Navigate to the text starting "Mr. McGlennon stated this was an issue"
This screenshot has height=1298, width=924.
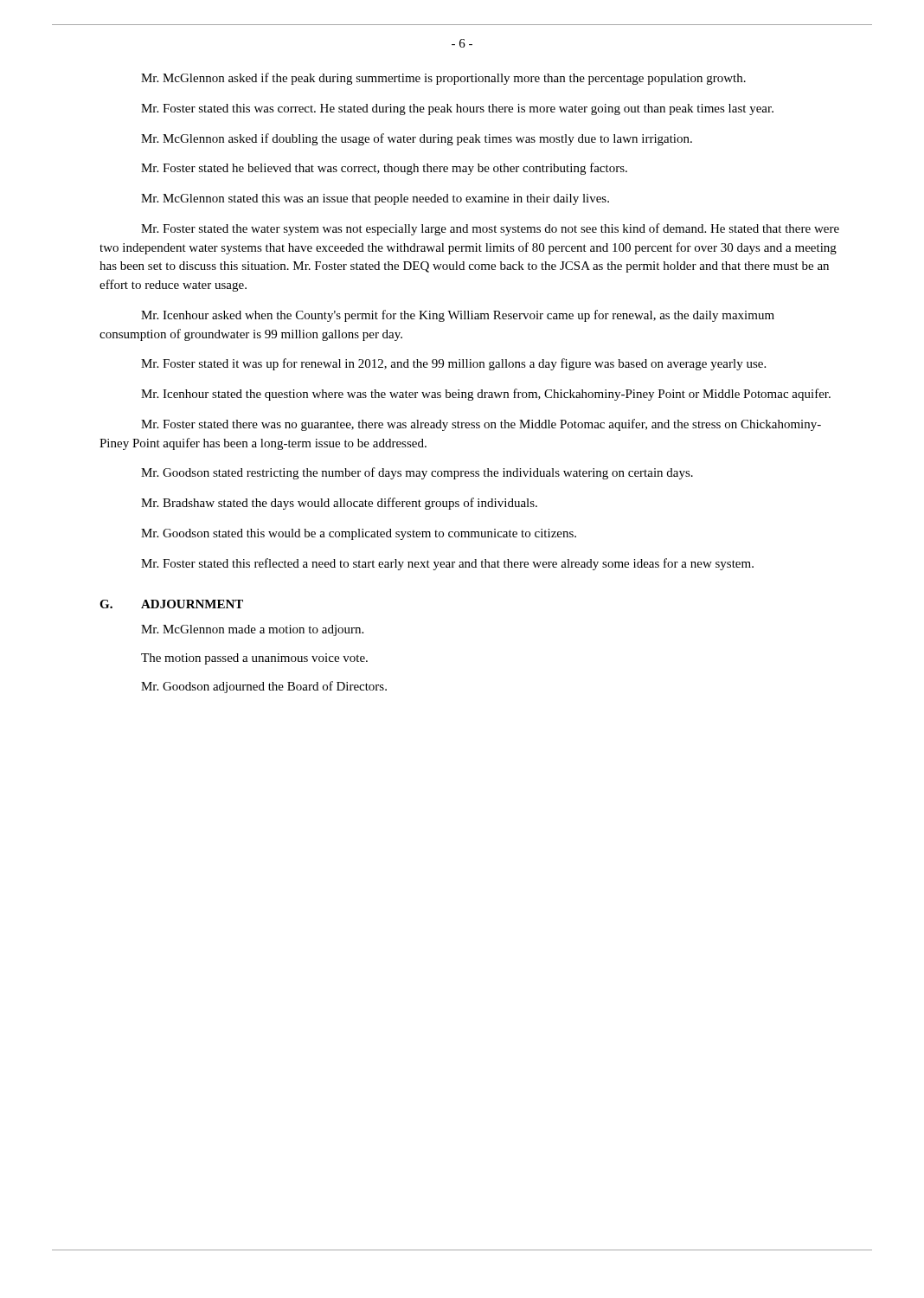point(375,198)
